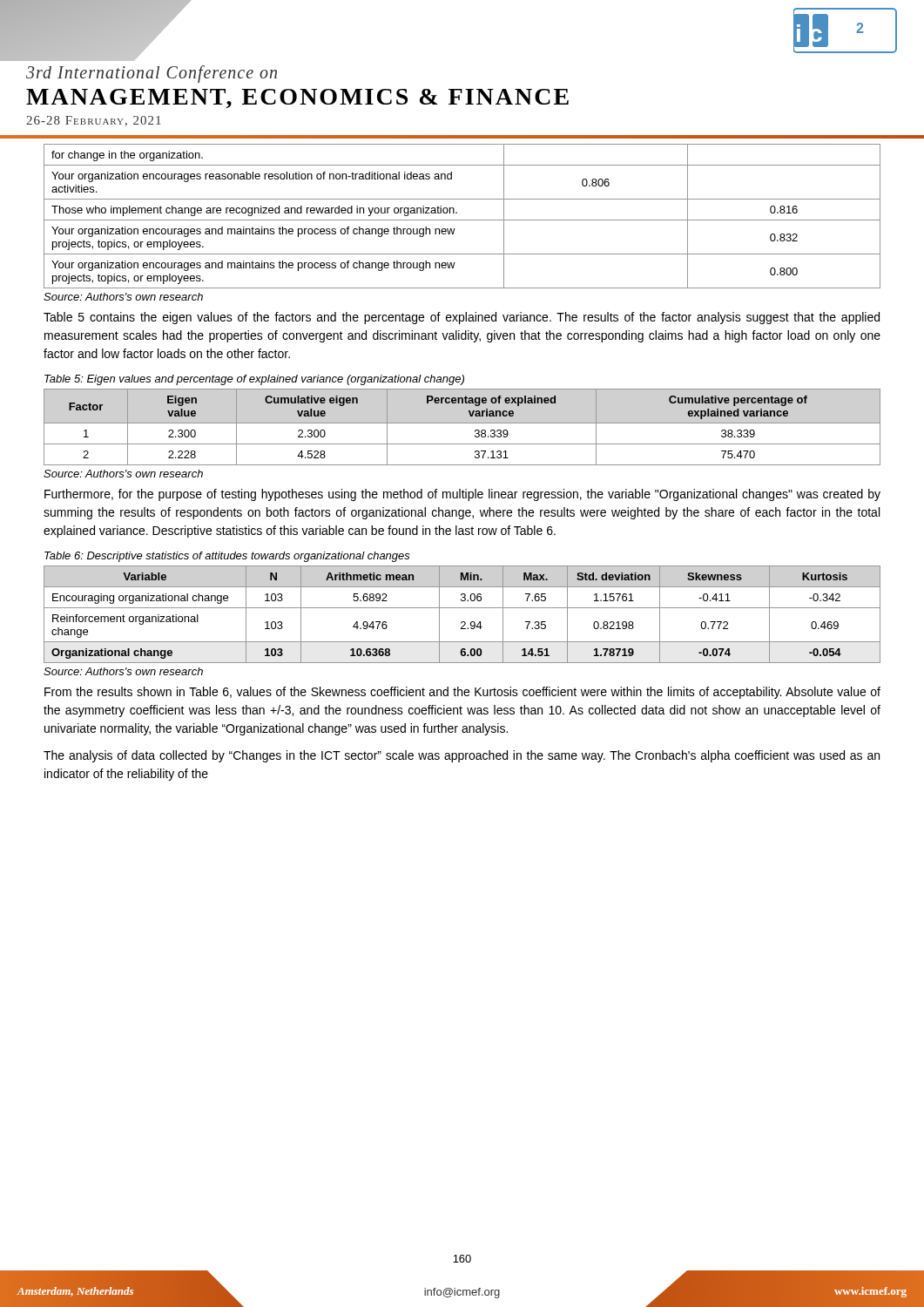Locate the text block starting "From the results shown in Table 6, values"

[x=462, y=710]
